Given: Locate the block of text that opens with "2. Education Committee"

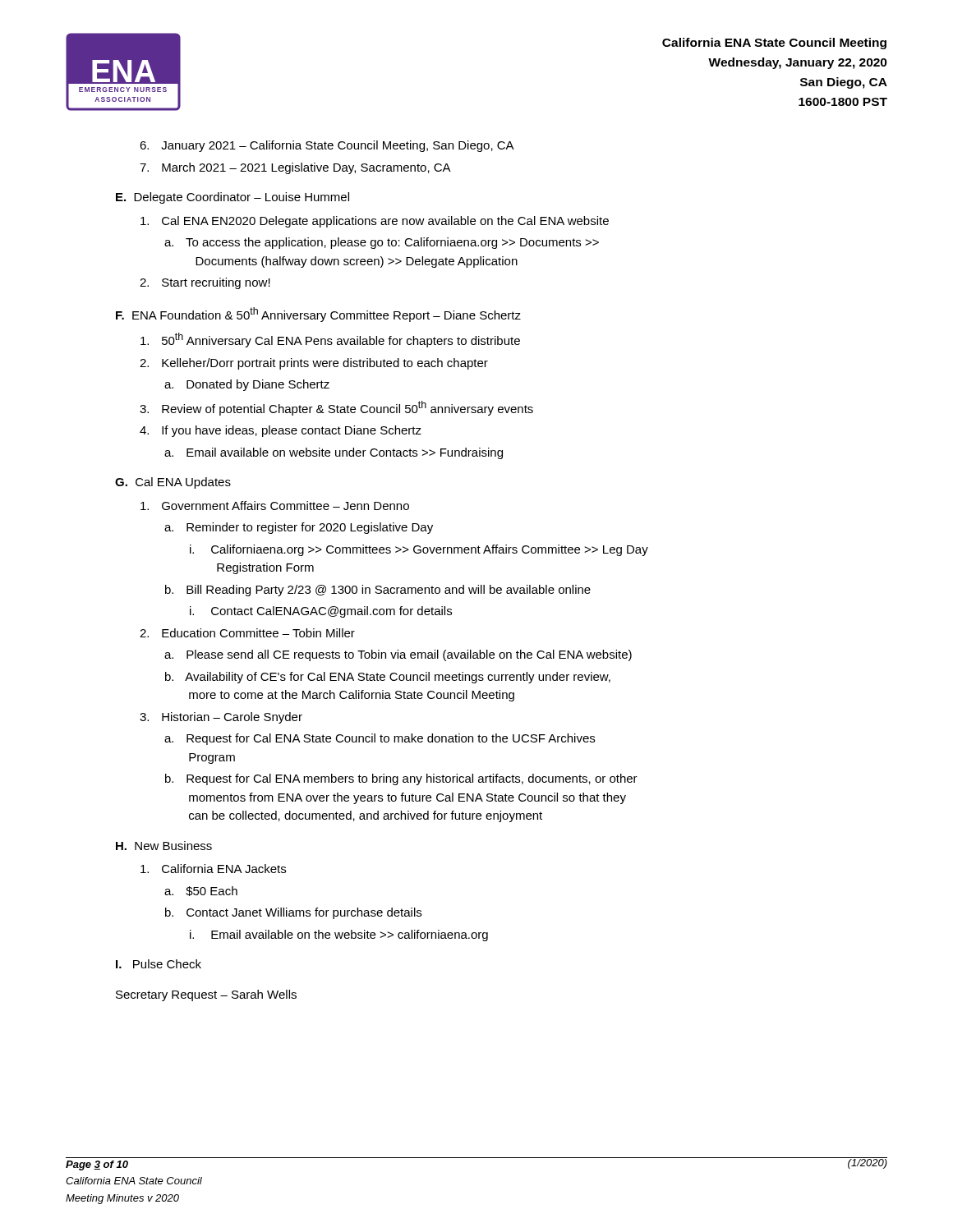Looking at the screenshot, I should pos(247,633).
